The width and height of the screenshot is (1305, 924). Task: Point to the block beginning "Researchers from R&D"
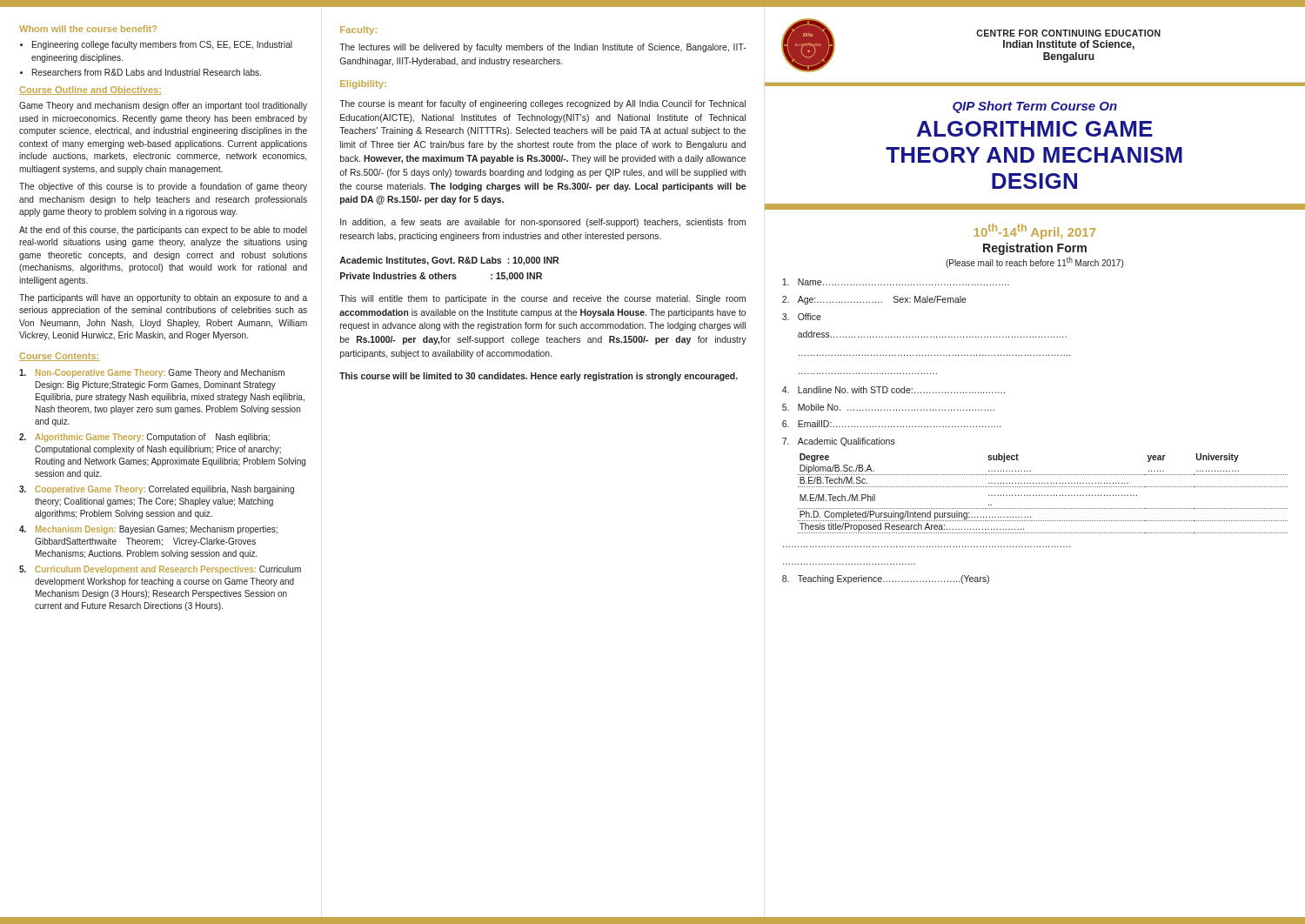(147, 72)
